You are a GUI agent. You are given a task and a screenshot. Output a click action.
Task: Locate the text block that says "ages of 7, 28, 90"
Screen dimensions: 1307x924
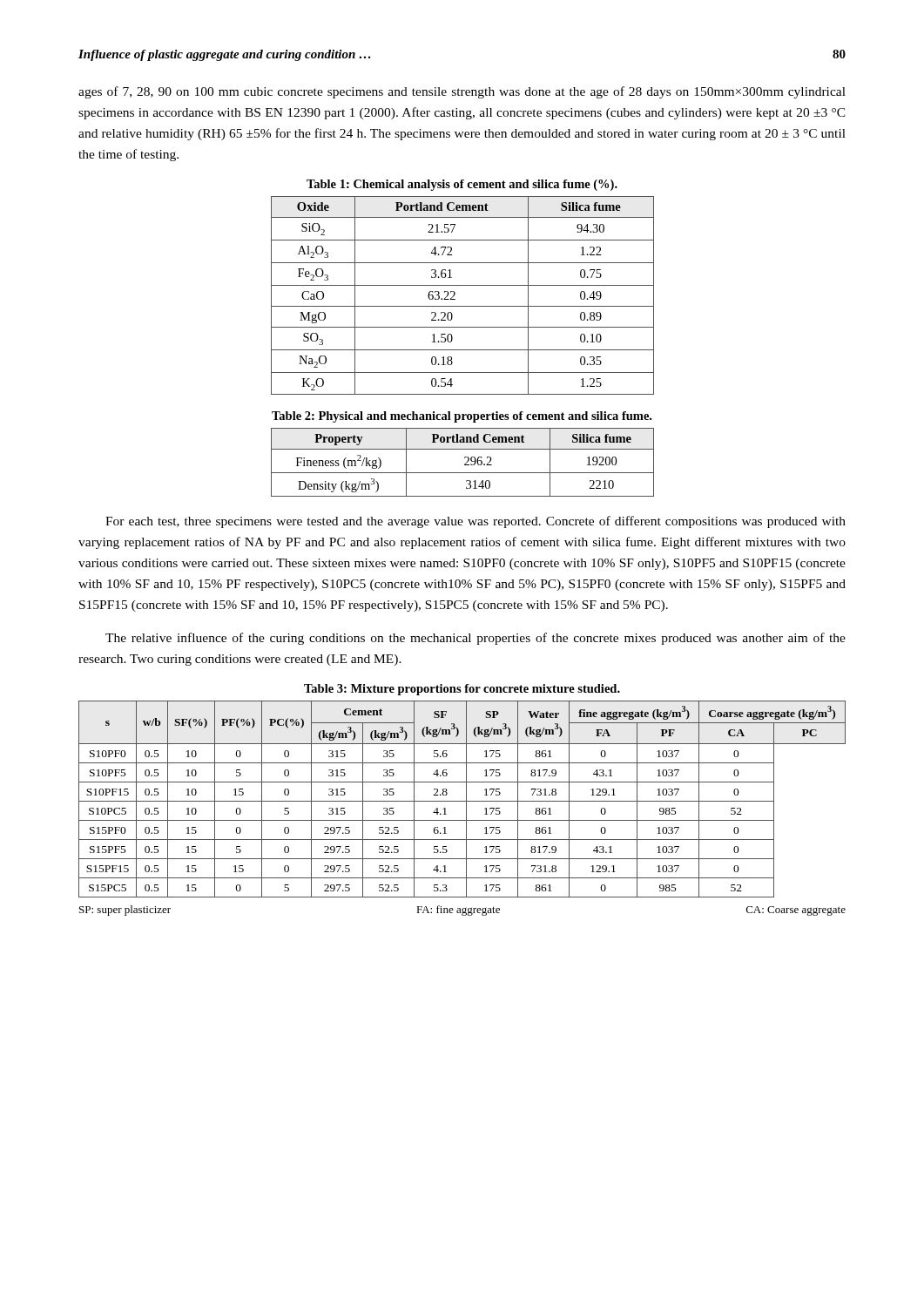pyautogui.click(x=462, y=122)
